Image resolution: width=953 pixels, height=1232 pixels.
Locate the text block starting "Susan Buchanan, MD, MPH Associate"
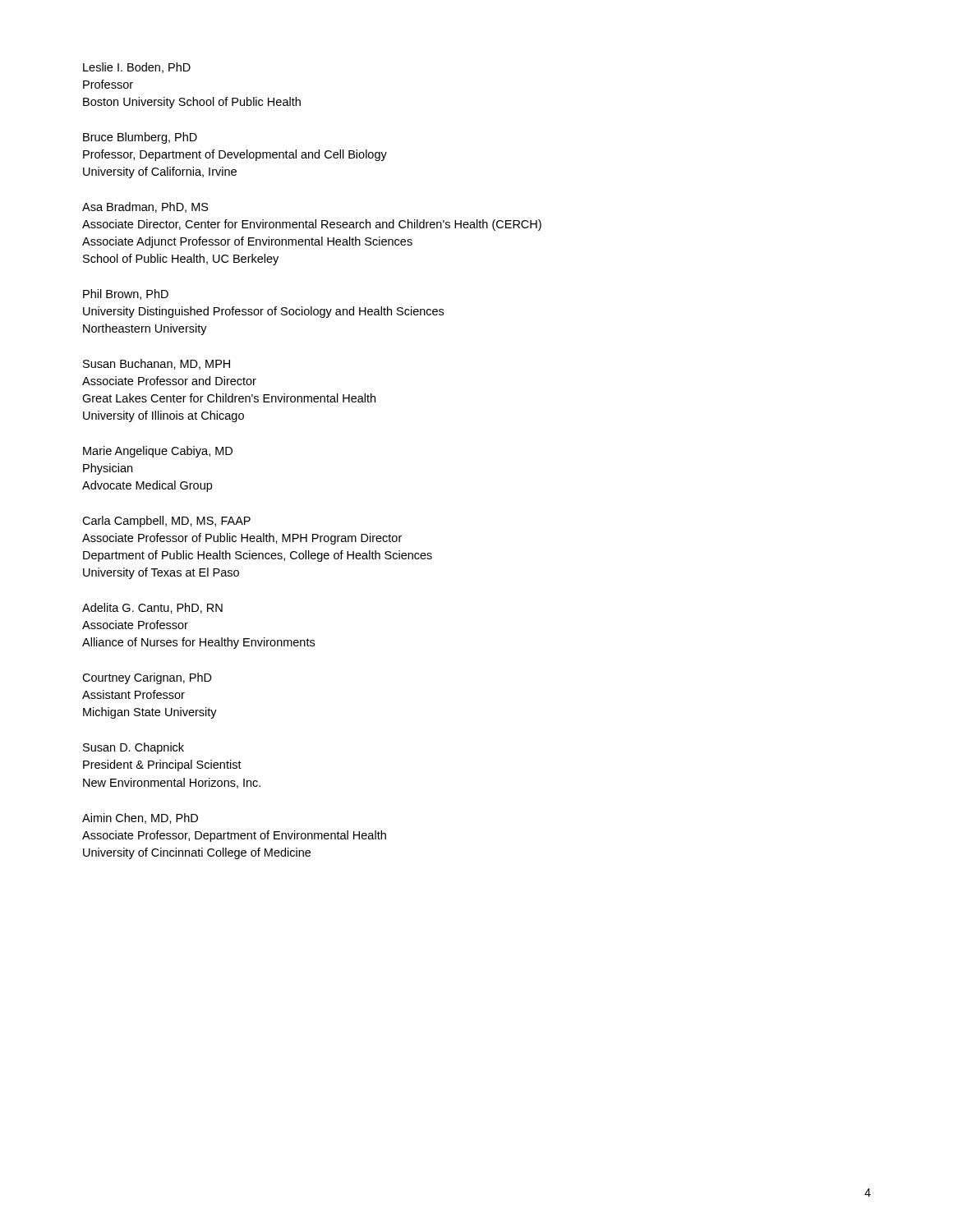pos(370,390)
